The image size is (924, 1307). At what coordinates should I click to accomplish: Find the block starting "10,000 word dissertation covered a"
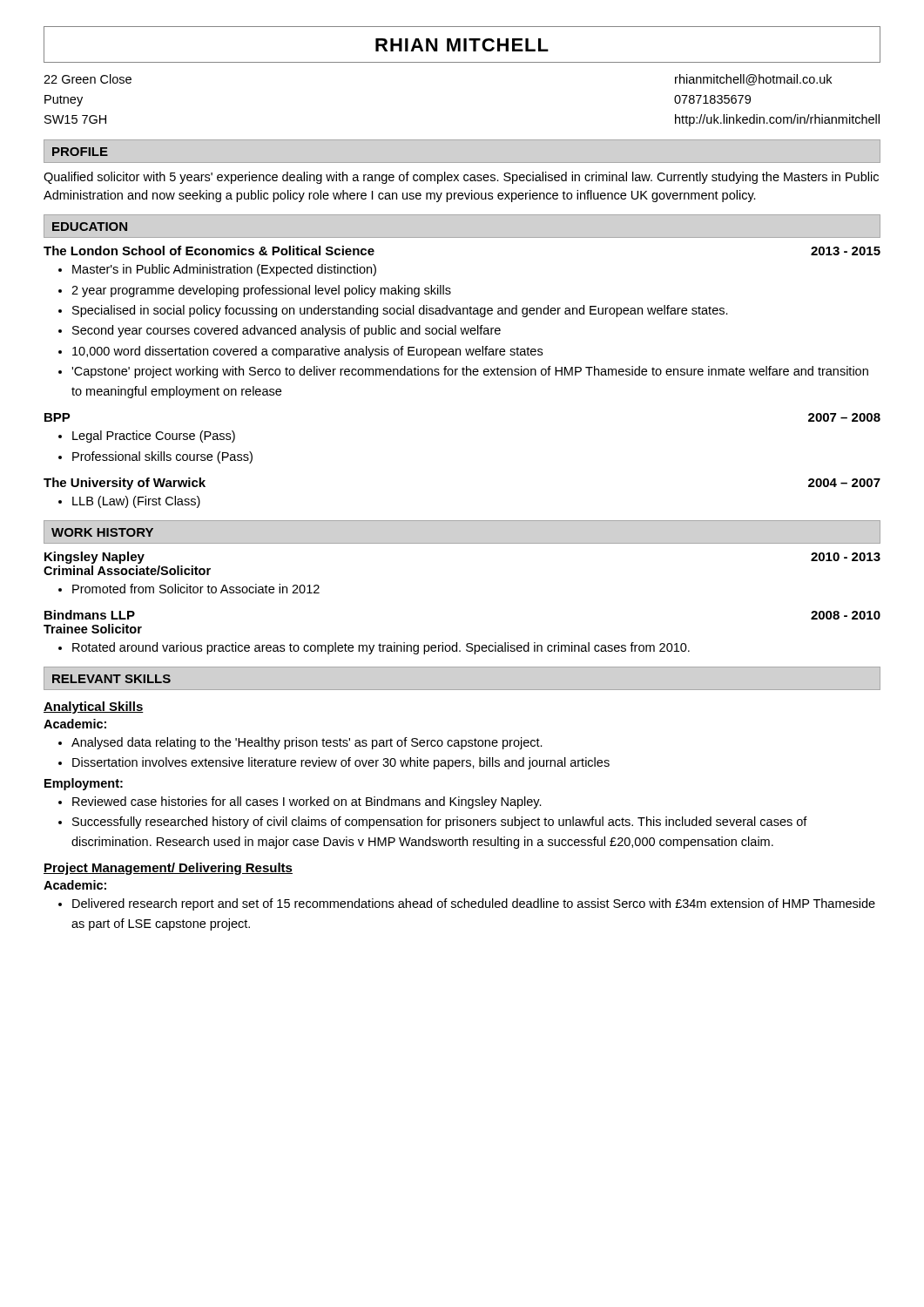click(x=307, y=351)
